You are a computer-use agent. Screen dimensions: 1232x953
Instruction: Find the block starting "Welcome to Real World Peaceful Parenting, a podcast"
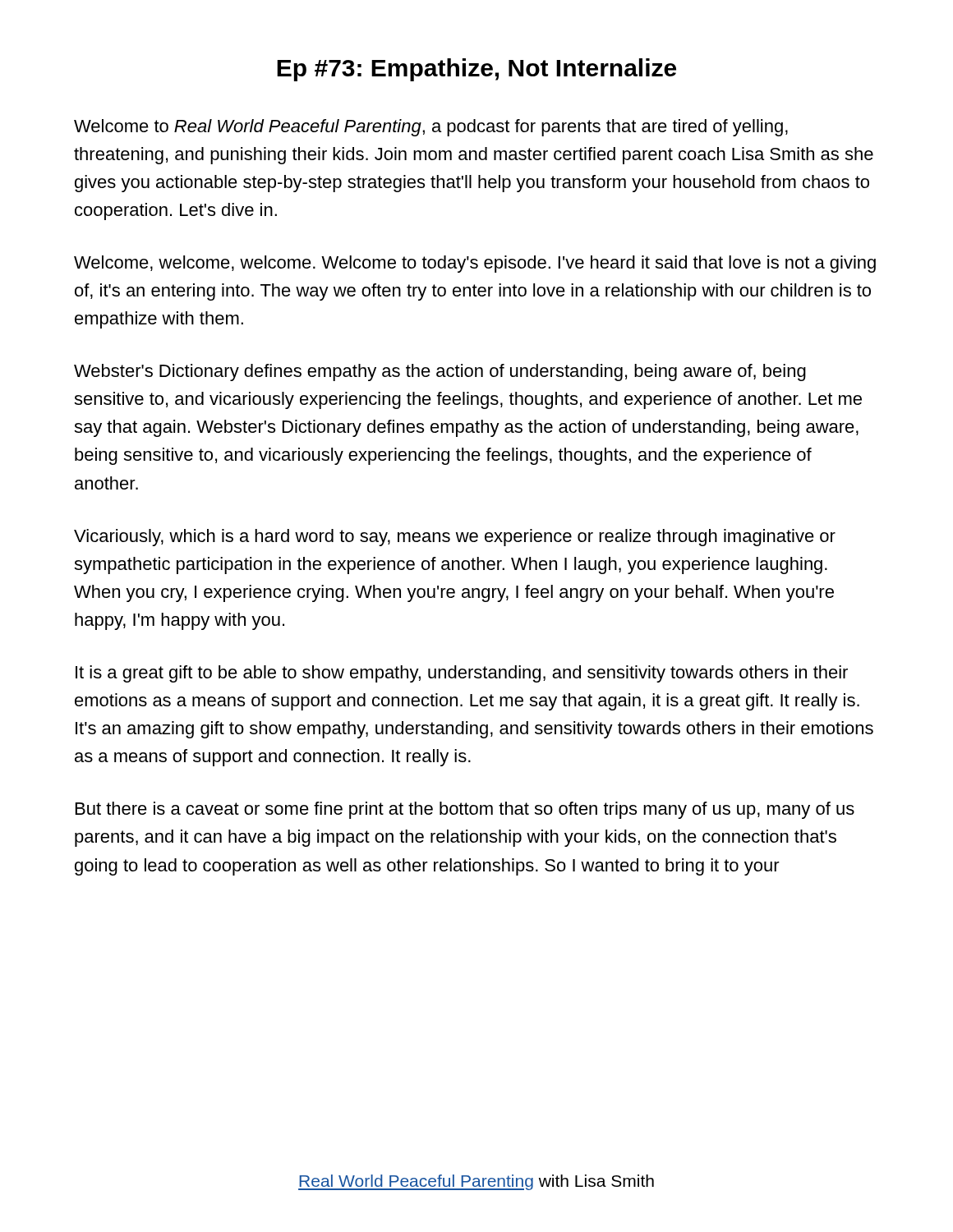tap(474, 168)
